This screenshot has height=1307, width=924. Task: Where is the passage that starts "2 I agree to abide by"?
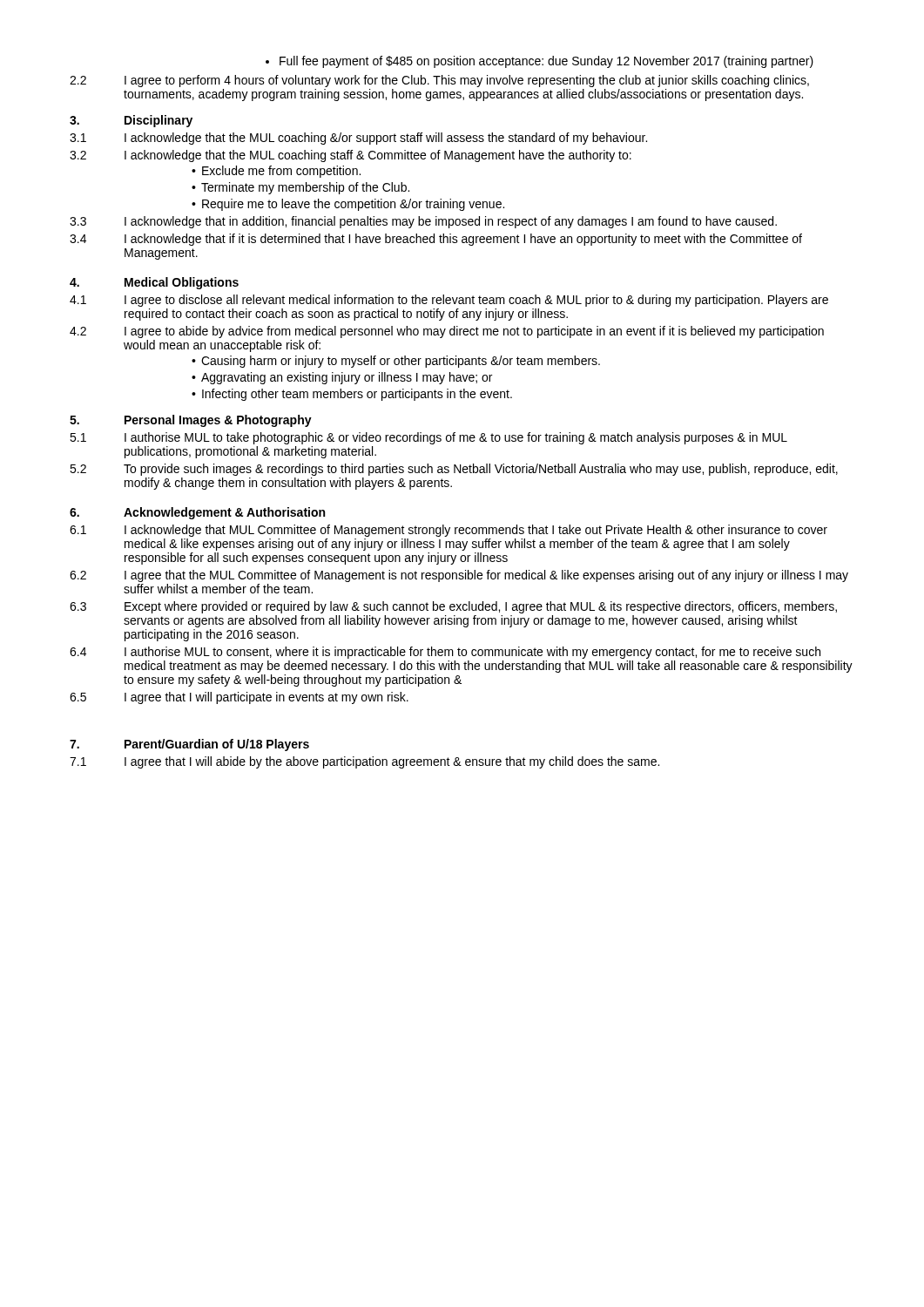pyautogui.click(x=462, y=338)
